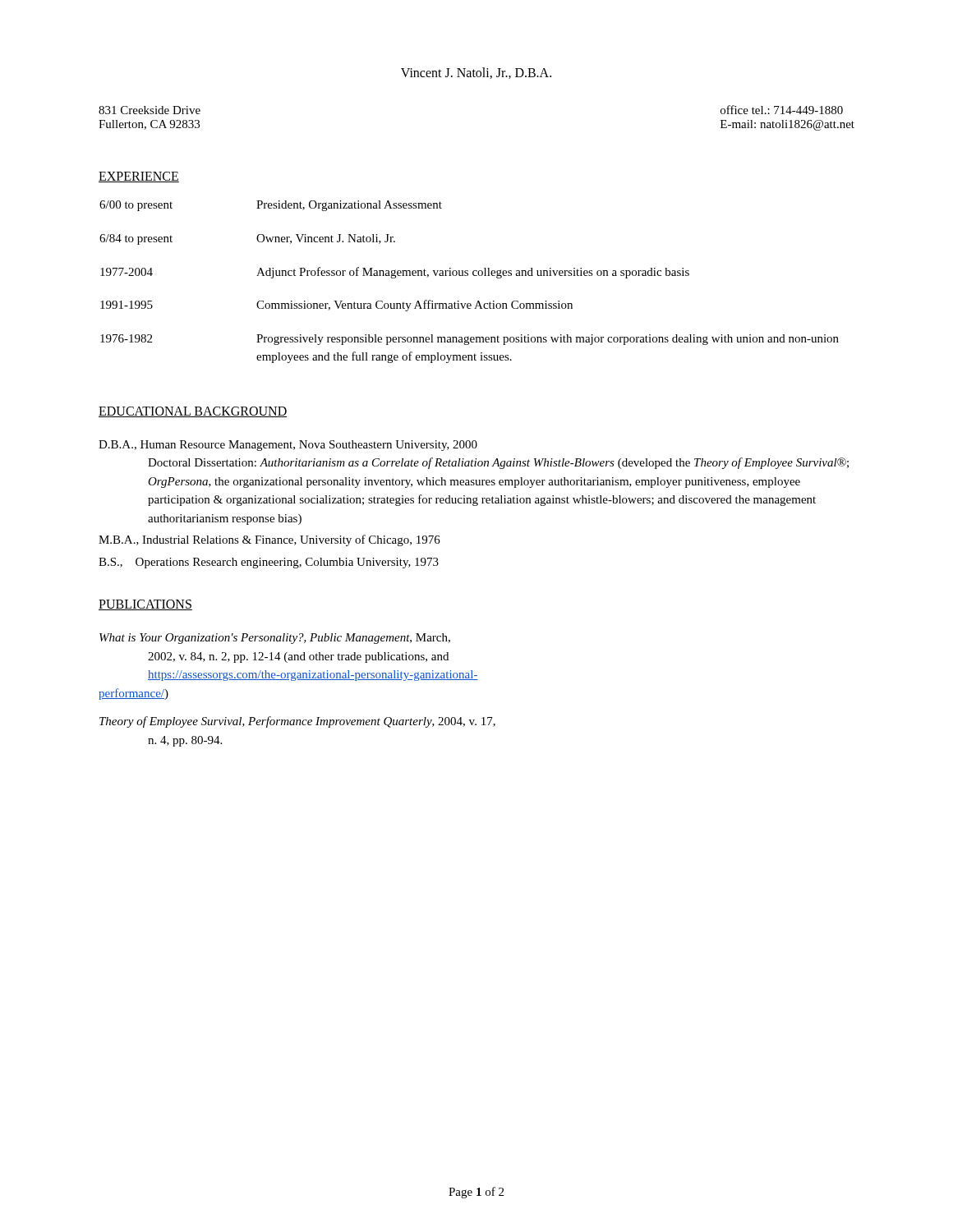Select the region starting "6/84 to present"
This screenshot has height=1232, width=953.
click(x=136, y=238)
